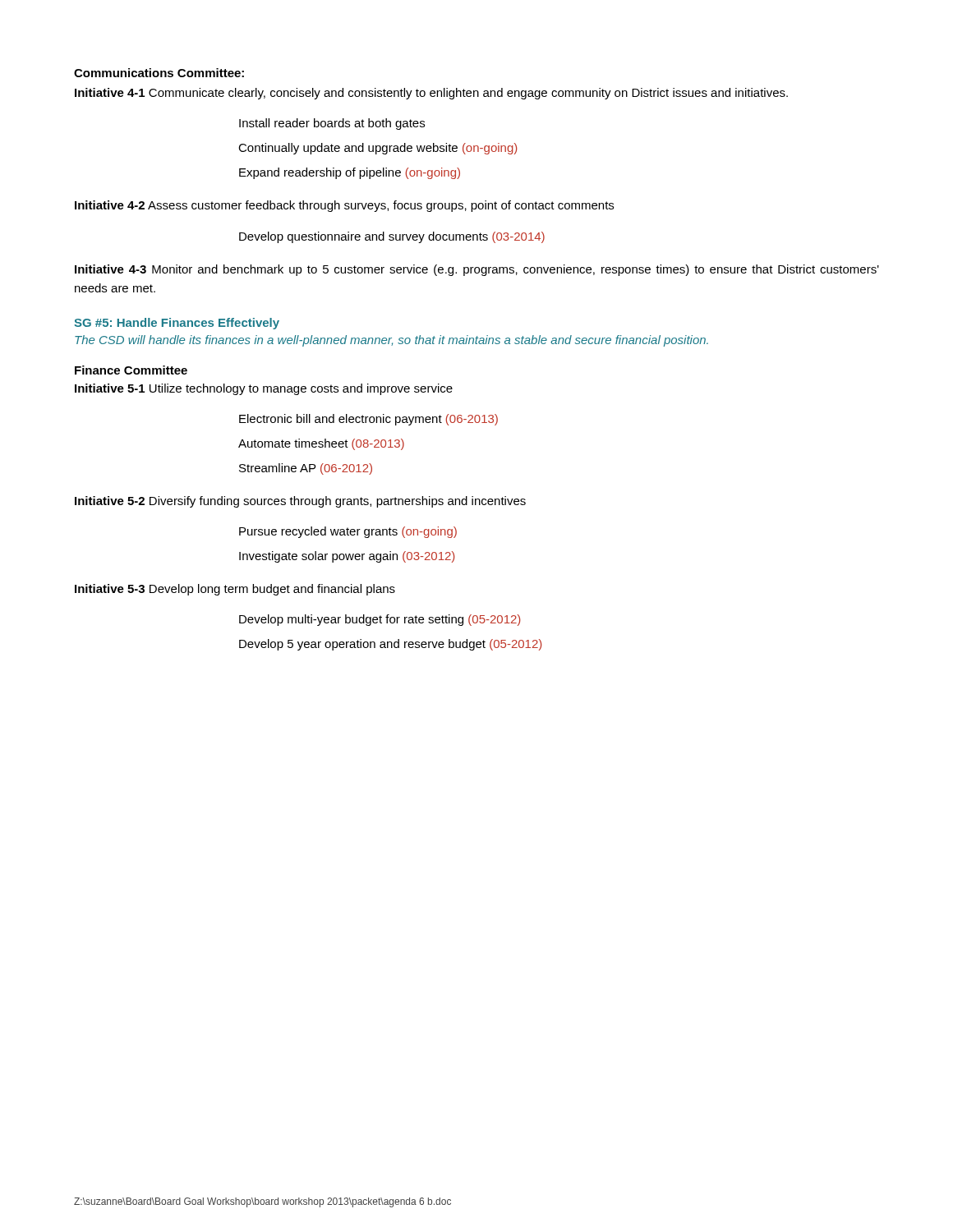Where is the passage that starts "Develop 5 year operation"?
This screenshot has height=1232, width=953.
(390, 644)
